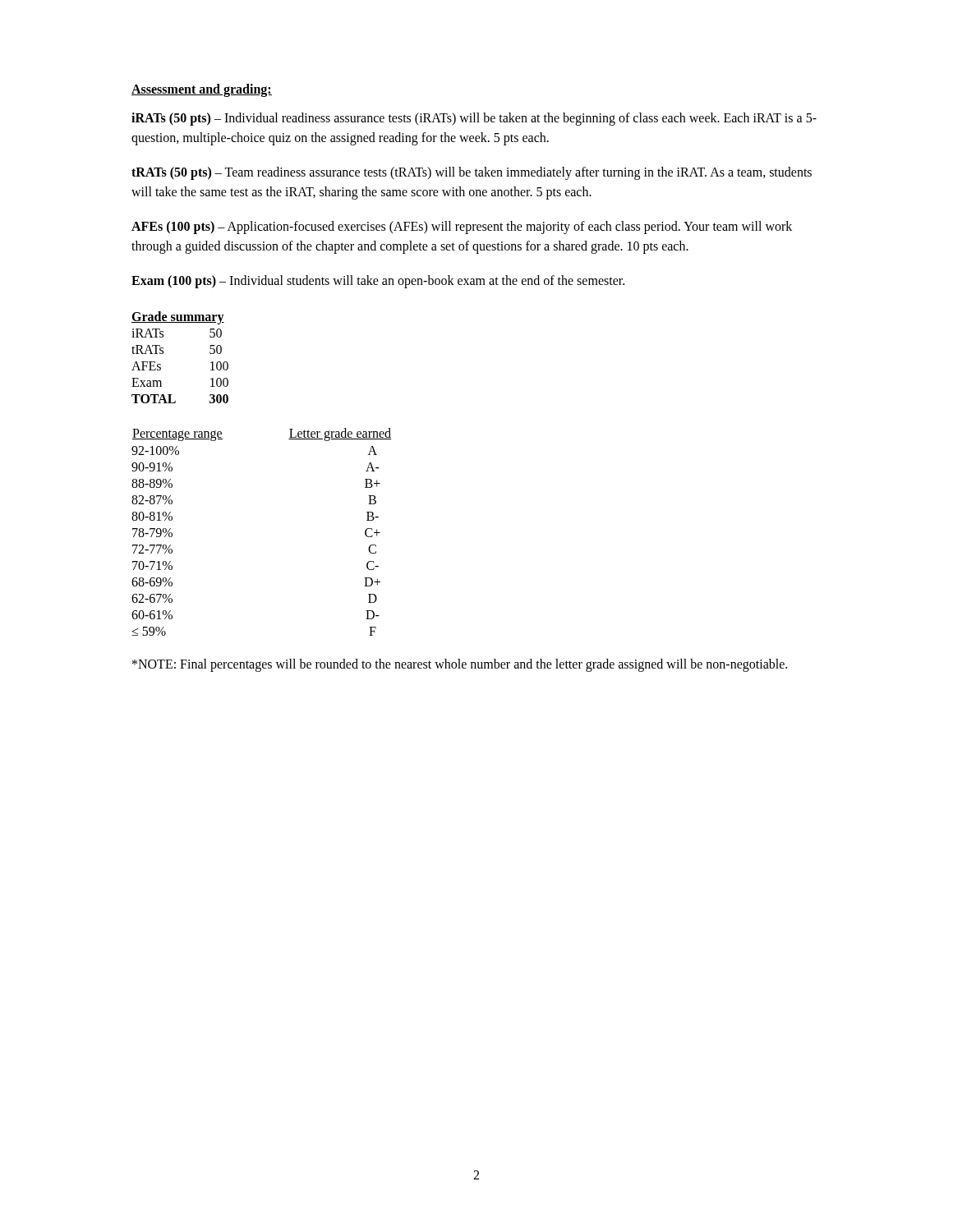Image resolution: width=953 pixels, height=1232 pixels.
Task: Click on the table containing "Grade summary"
Action: [476, 358]
